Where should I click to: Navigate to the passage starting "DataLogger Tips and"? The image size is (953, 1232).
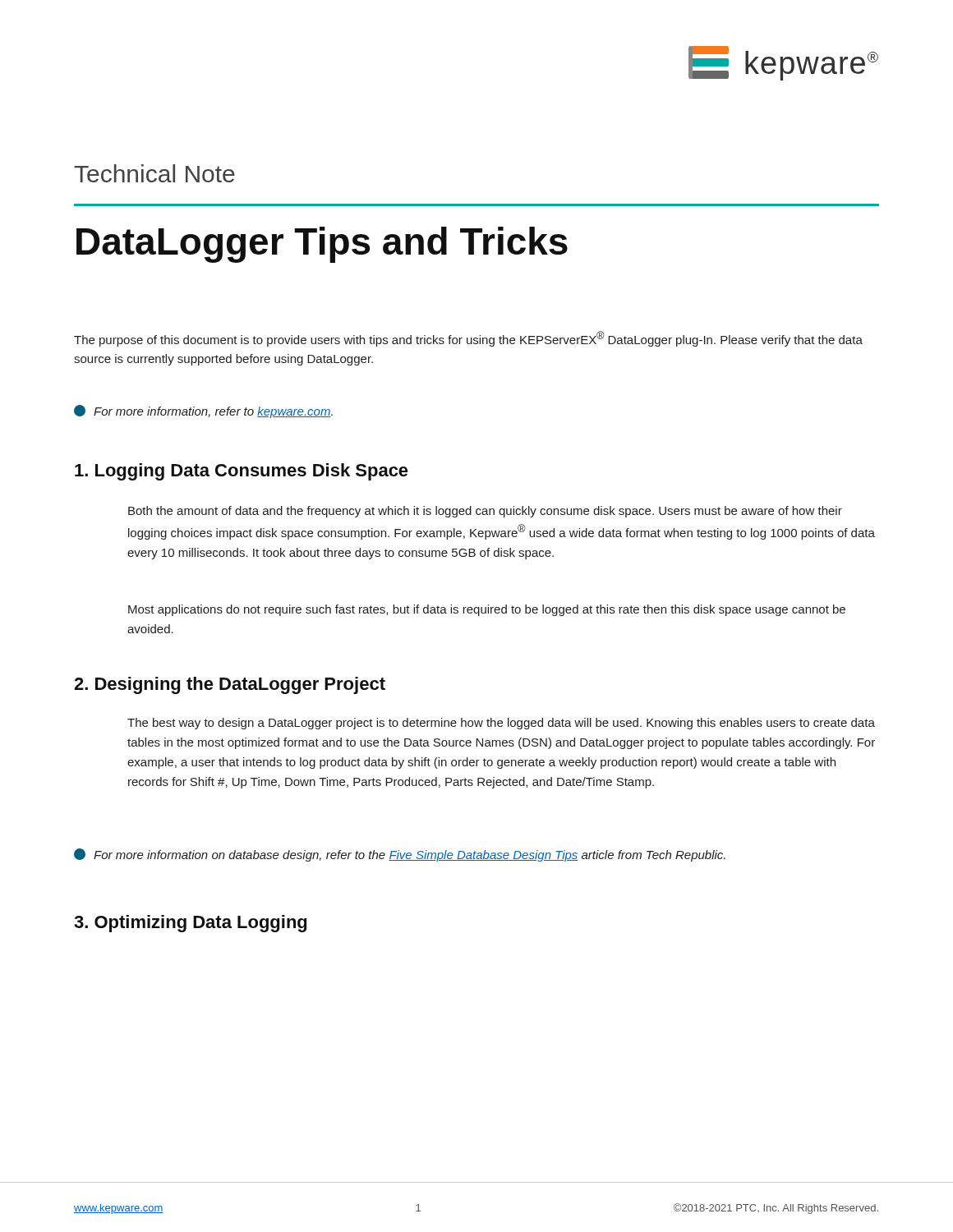pos(321,241)
